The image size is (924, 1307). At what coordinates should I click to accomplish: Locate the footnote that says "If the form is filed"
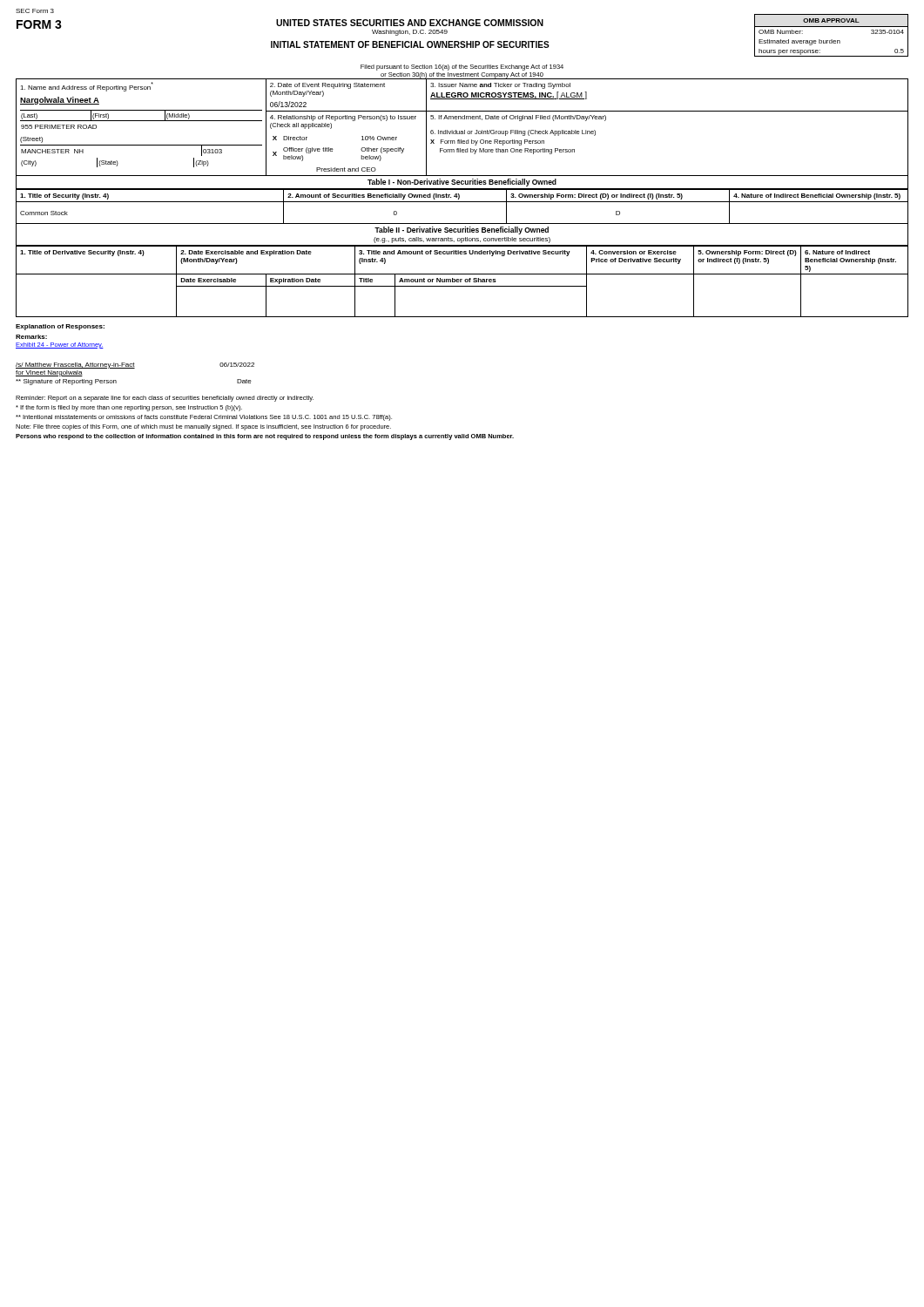coord(129,407)
